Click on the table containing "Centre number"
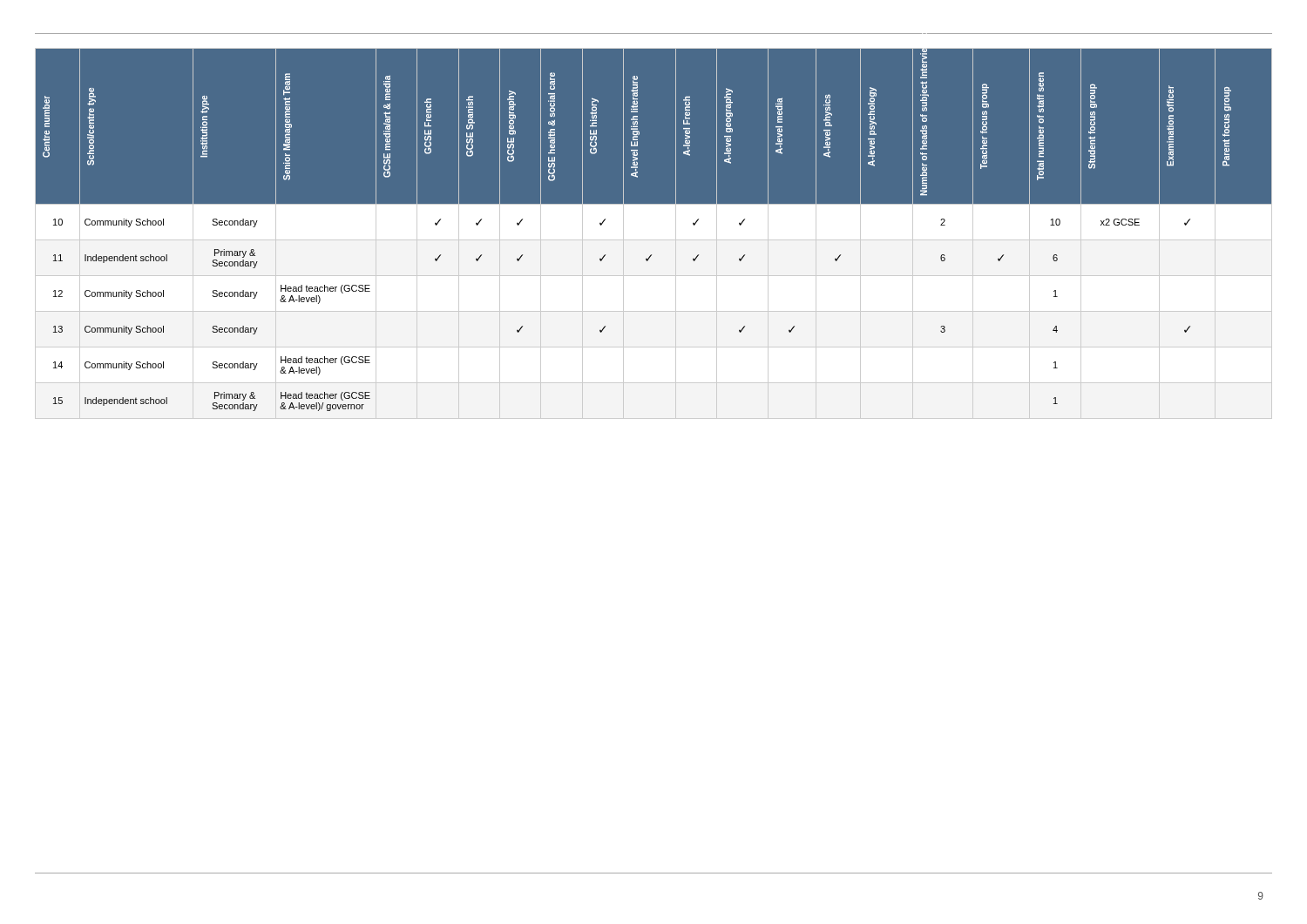This screenshot has width=1307, height=924. [x=654, y=233]
